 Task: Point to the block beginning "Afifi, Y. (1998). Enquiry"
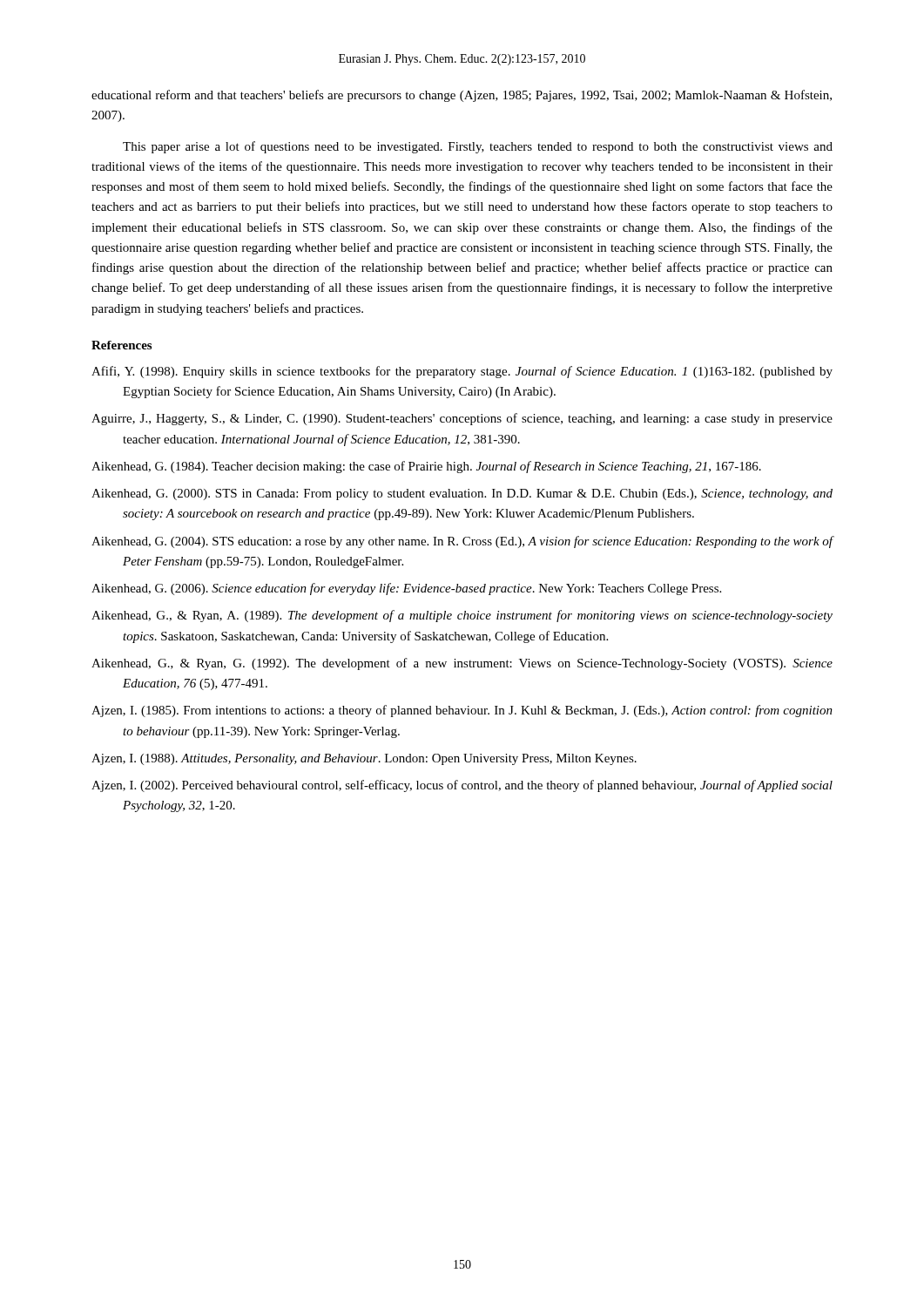pyautogui.click(x=462, y=381)
